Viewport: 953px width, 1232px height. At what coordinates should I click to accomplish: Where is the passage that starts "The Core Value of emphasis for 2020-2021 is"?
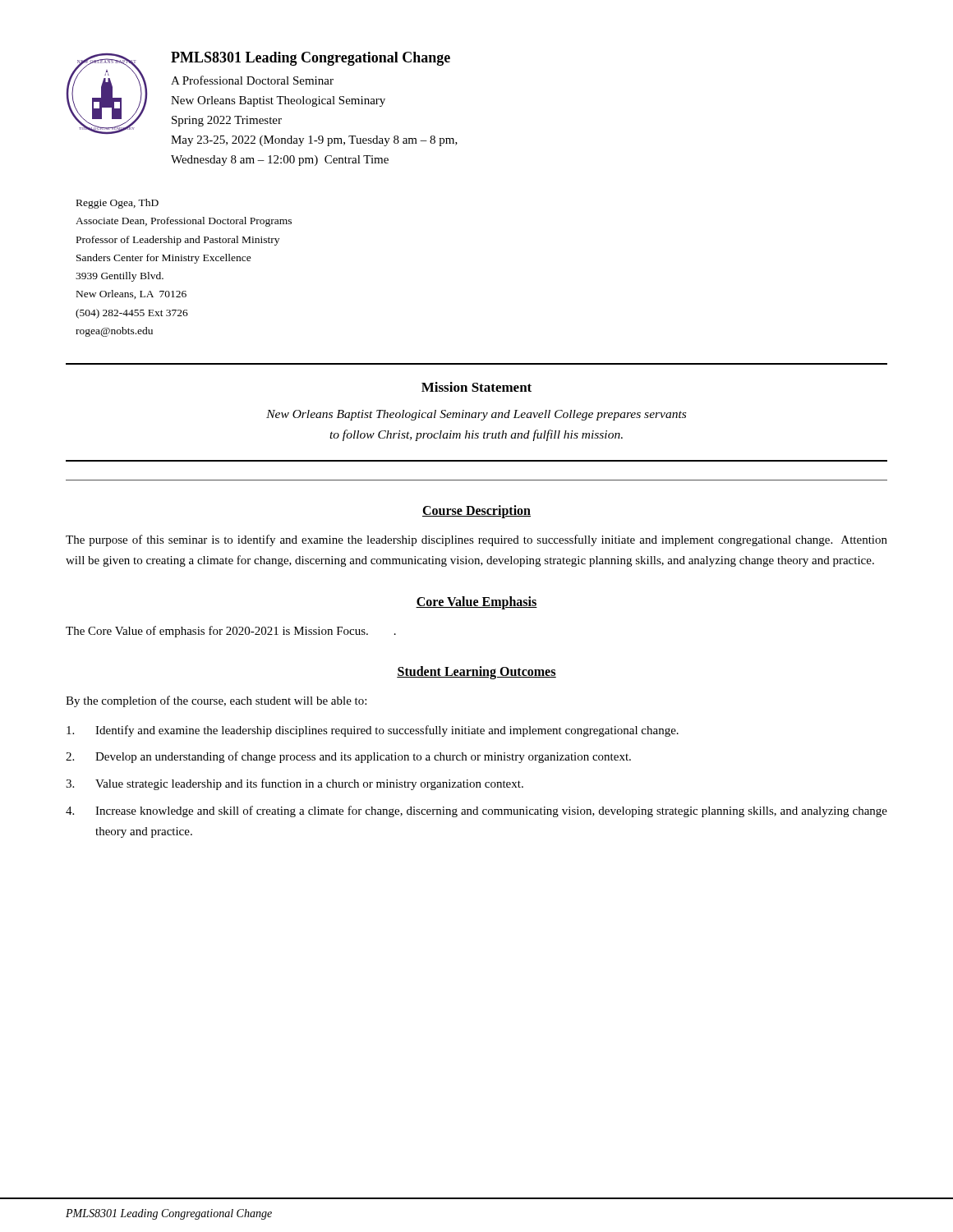click(x=231, y=631)
